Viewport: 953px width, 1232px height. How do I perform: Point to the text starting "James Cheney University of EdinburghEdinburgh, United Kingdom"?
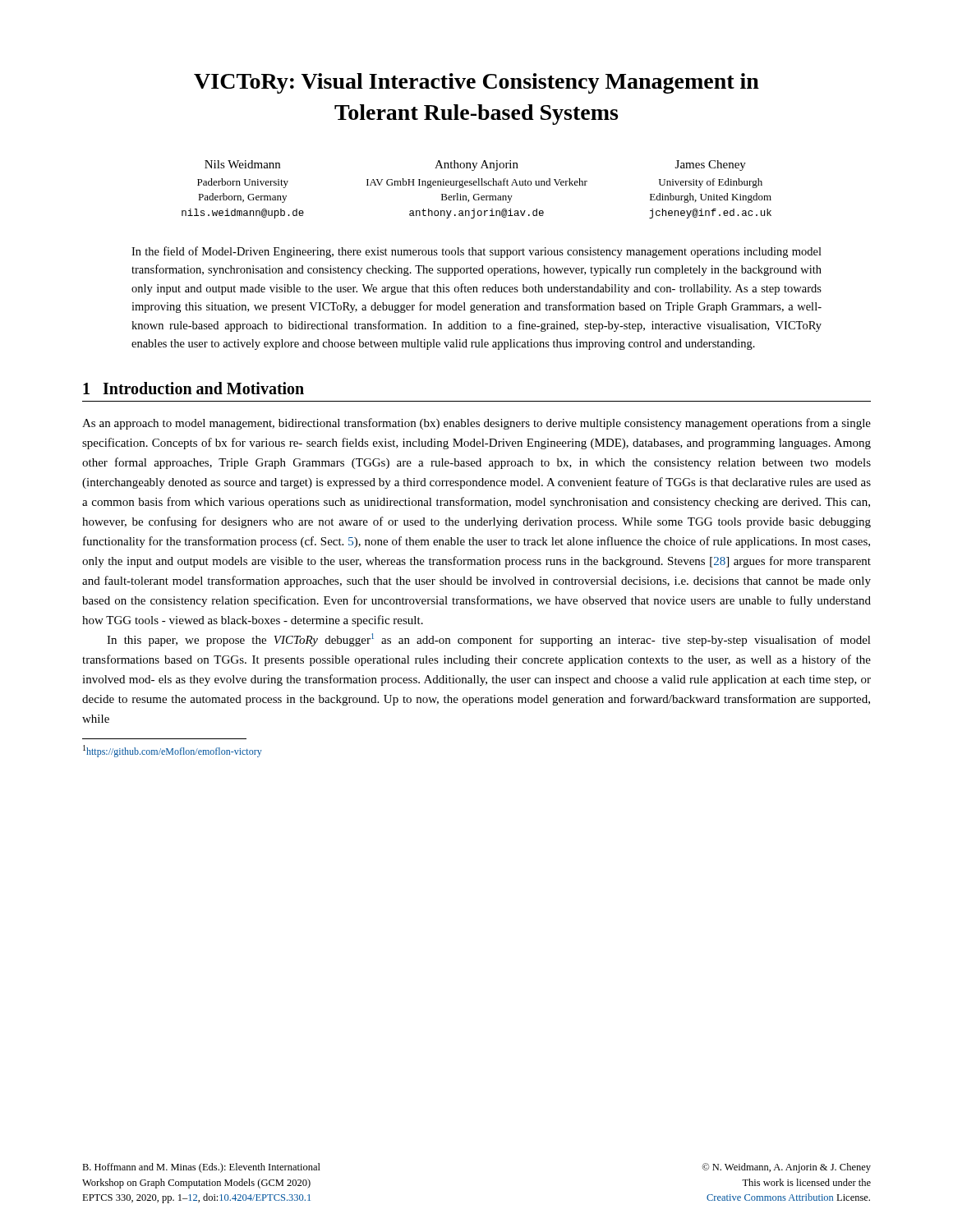tap(710, 188)
